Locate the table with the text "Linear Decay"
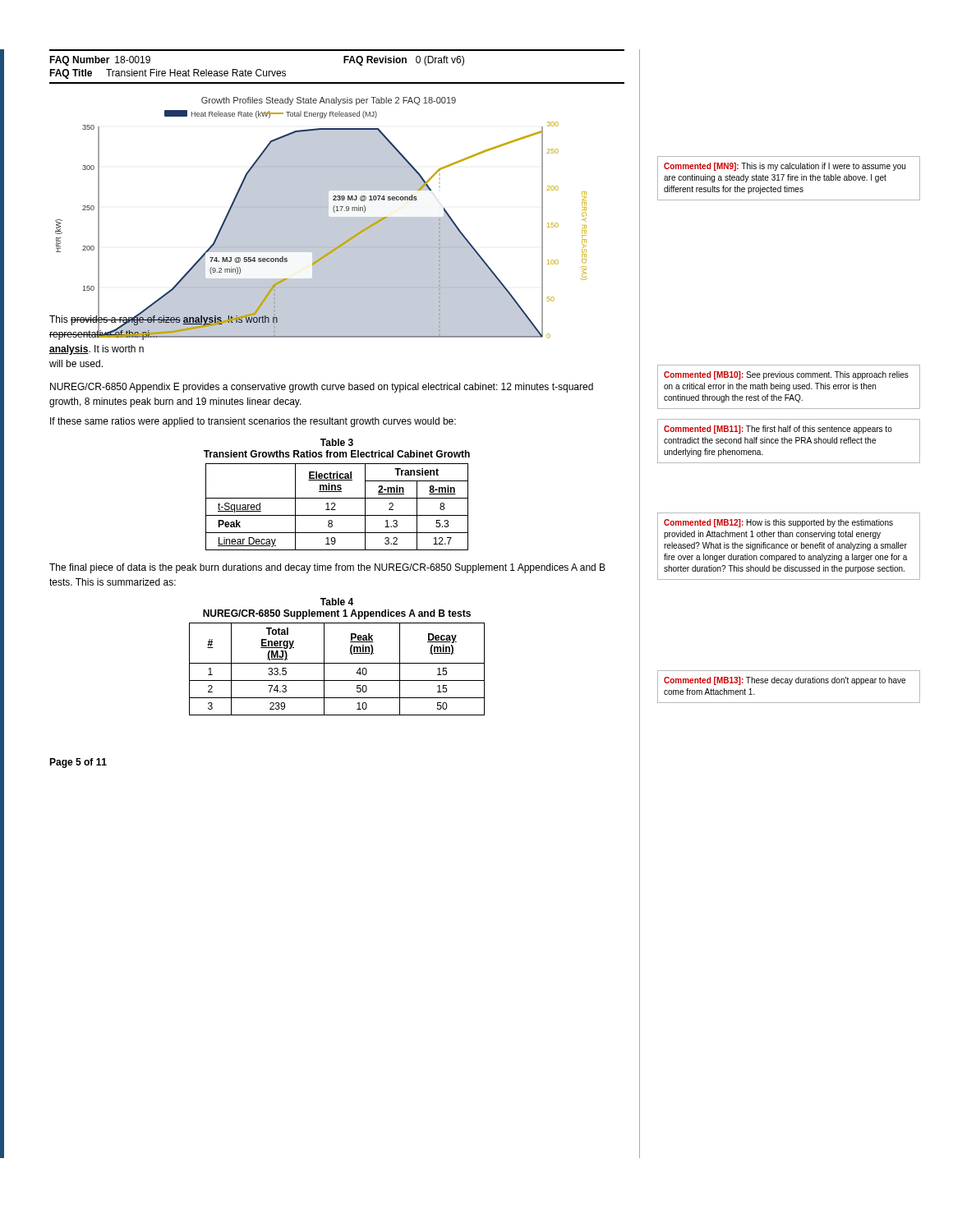The width and height of the screenshot is (953, 1232). click(x=337, y=507)
